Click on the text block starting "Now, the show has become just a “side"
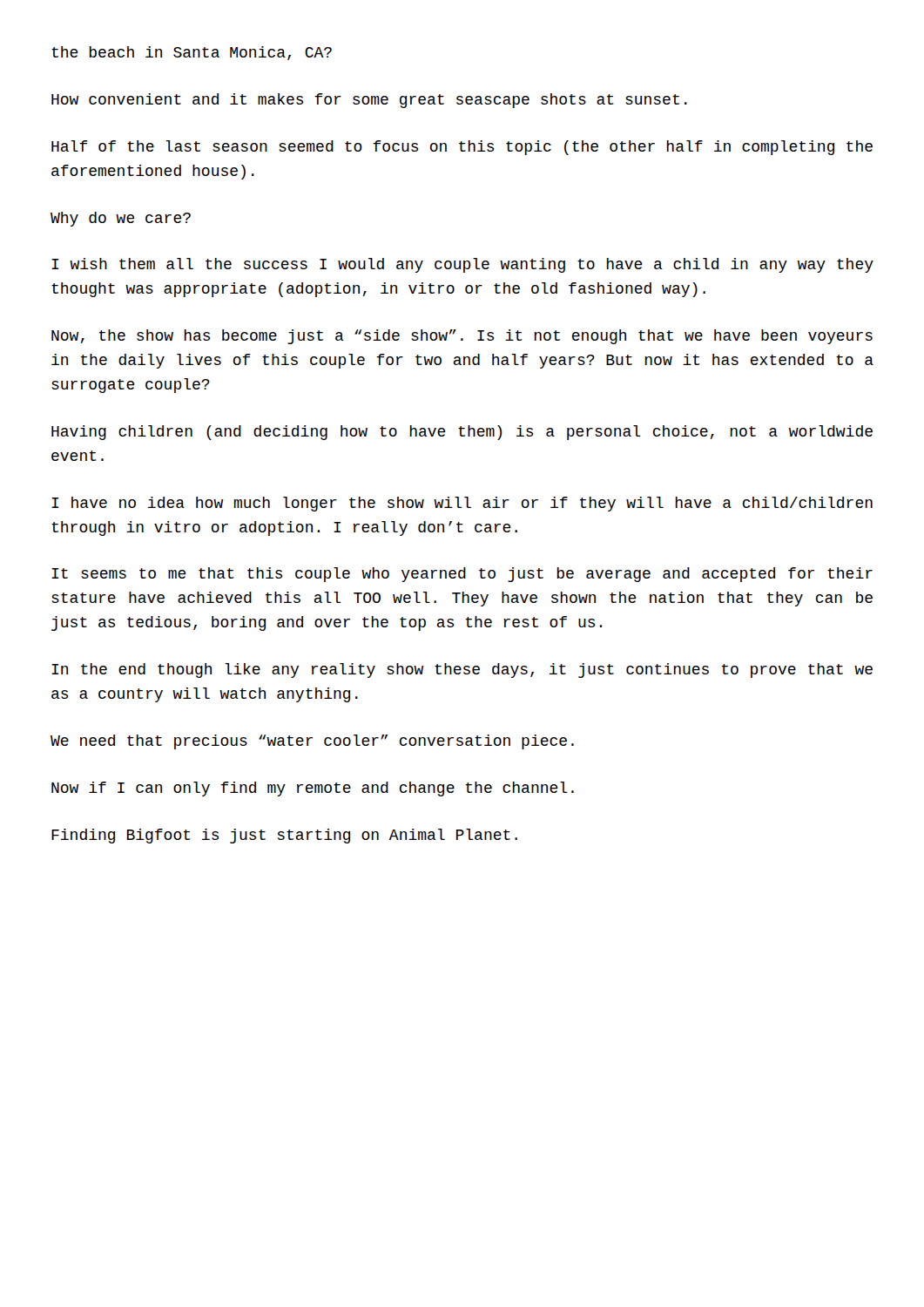The width and height of the screenshot is (924, 1307). tap(462, 361)
